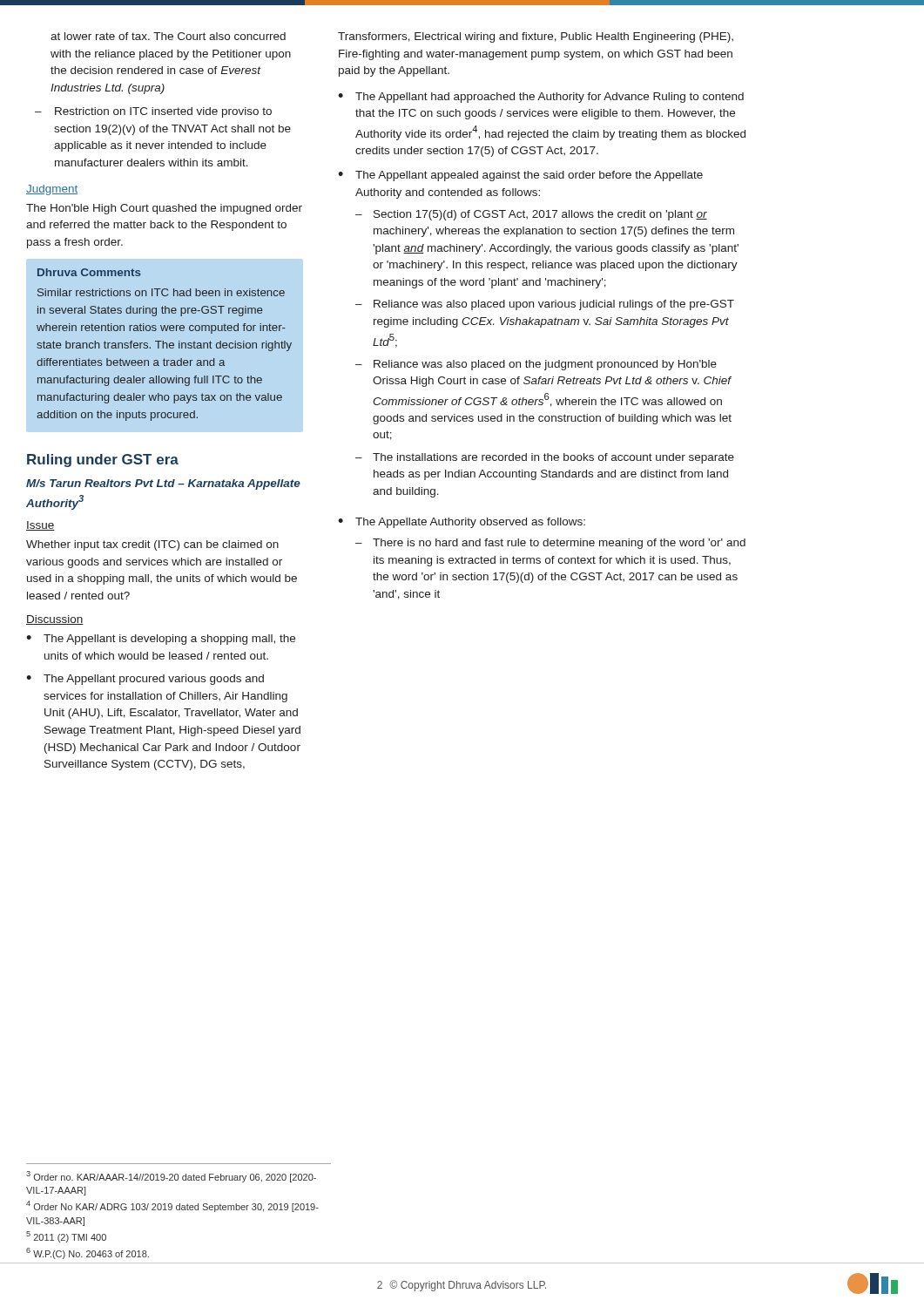This screenshot has height=1307, width=924.
Task: Click on the block starting "– Reliance was also placed on the"
Action: pyautogui.click(x=552, y=399)
